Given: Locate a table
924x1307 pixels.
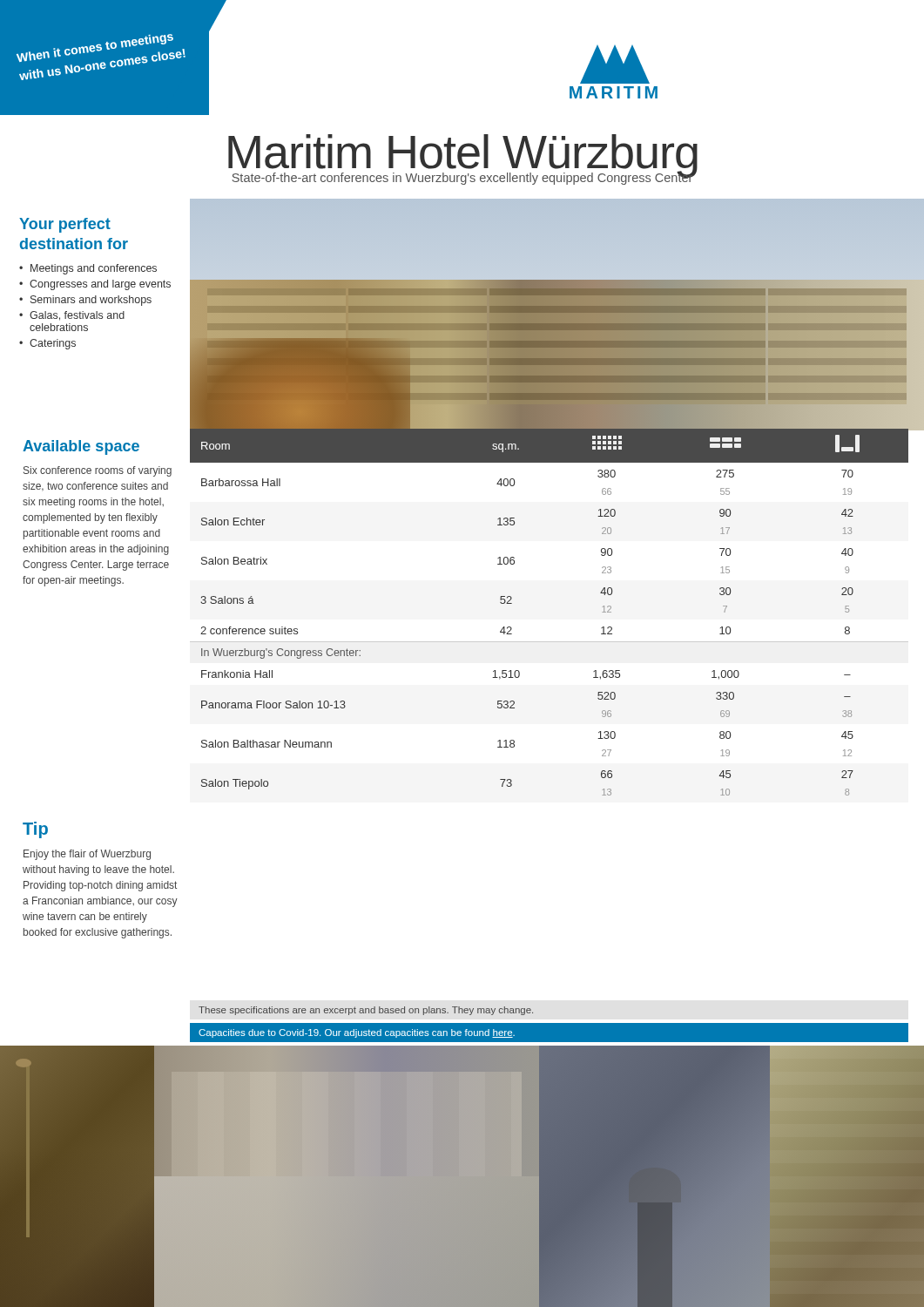Looking at the screenshot, I should point(549,616).
